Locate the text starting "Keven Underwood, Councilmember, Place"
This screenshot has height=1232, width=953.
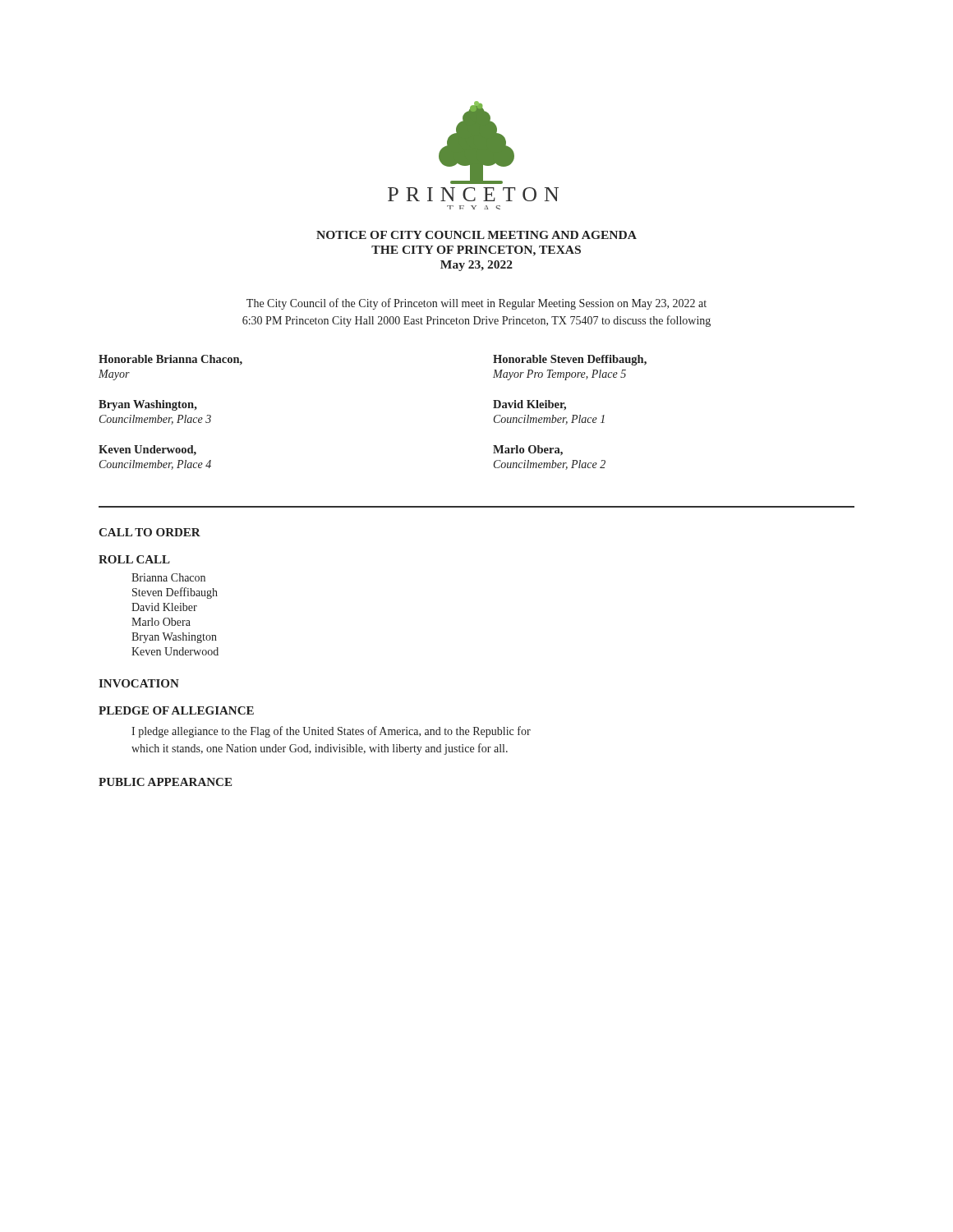pos(147,450)
